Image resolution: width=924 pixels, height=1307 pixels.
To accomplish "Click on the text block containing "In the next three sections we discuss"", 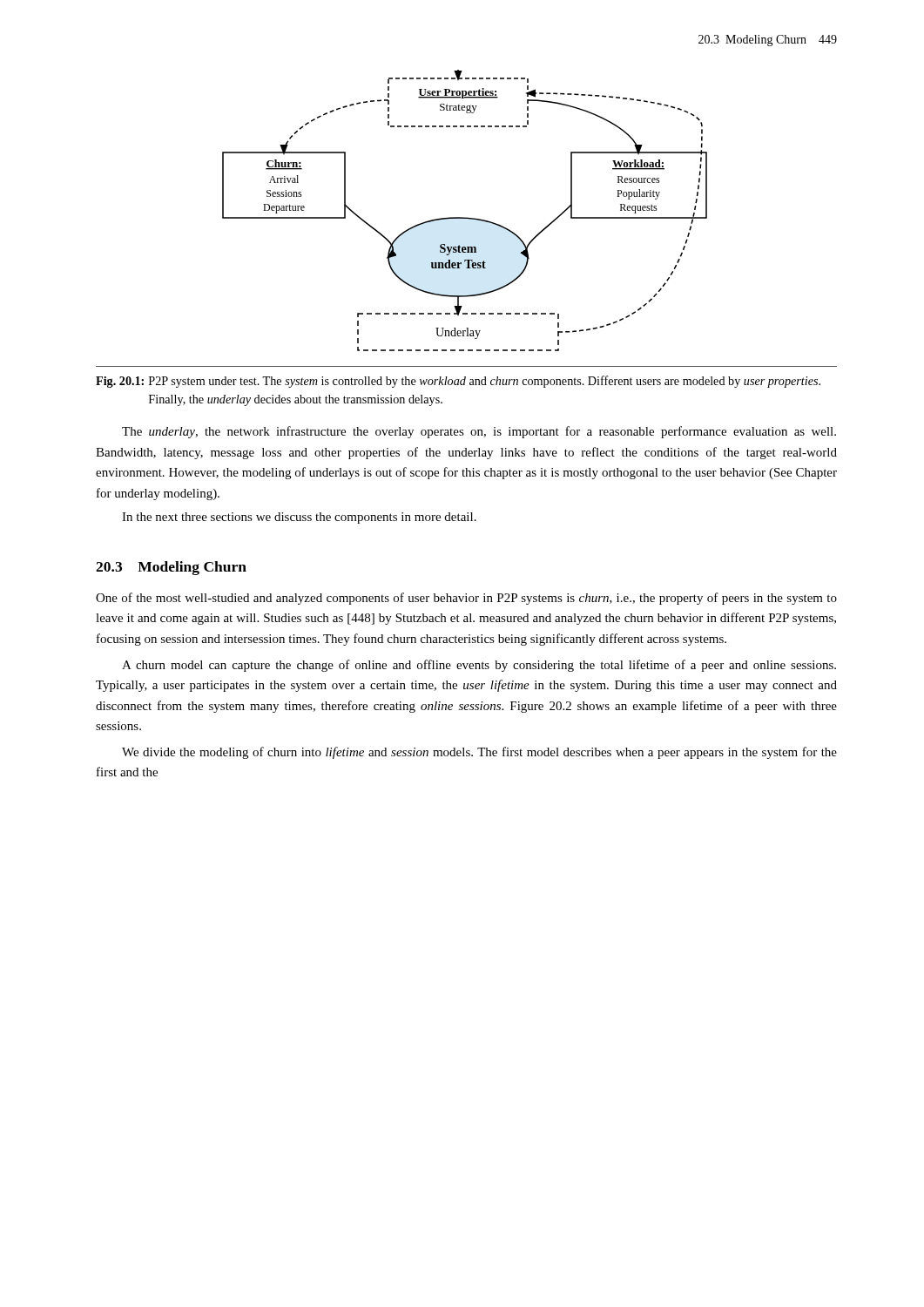I will (466, 518).
